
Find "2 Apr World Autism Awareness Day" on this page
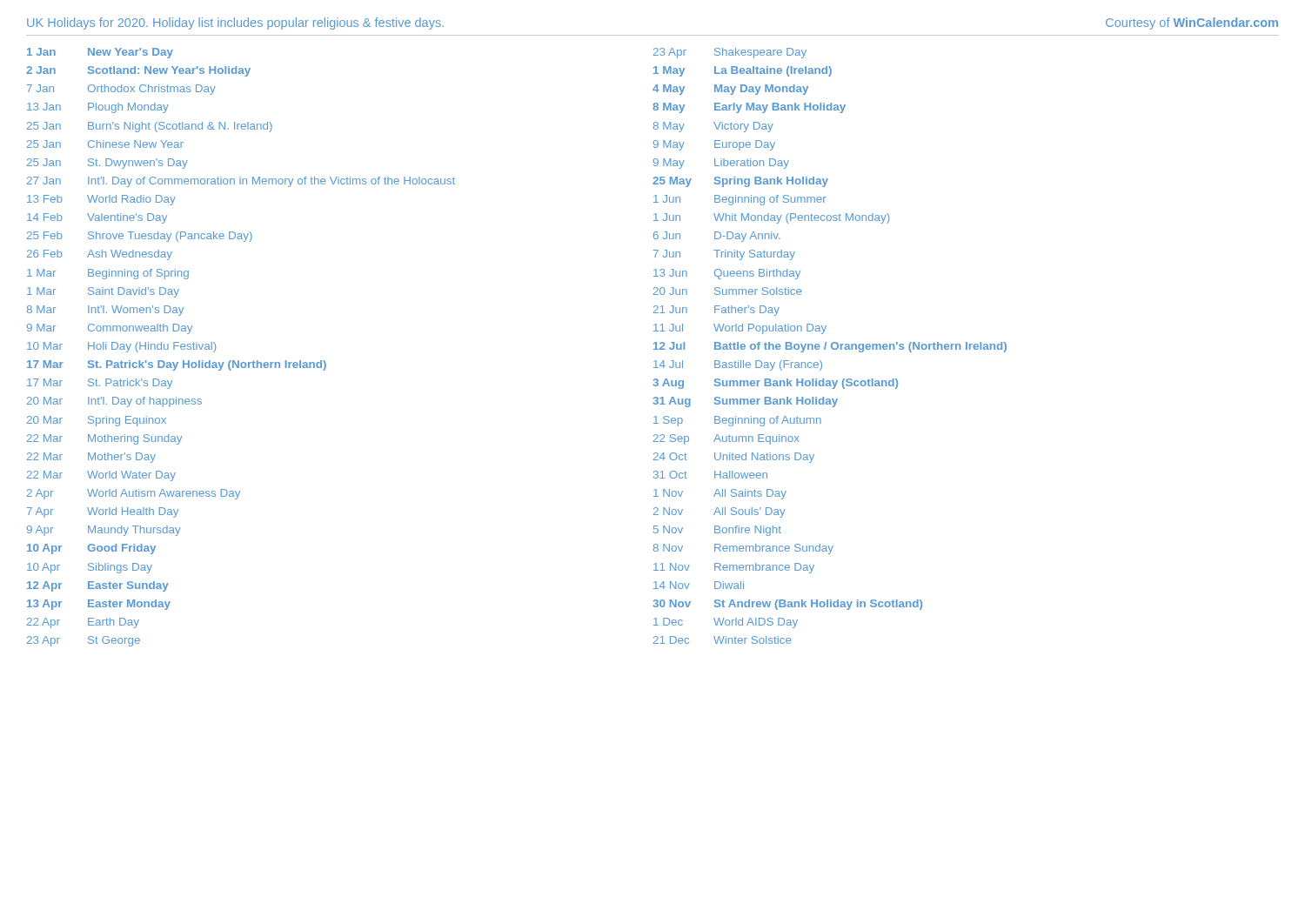pos(133,494)
